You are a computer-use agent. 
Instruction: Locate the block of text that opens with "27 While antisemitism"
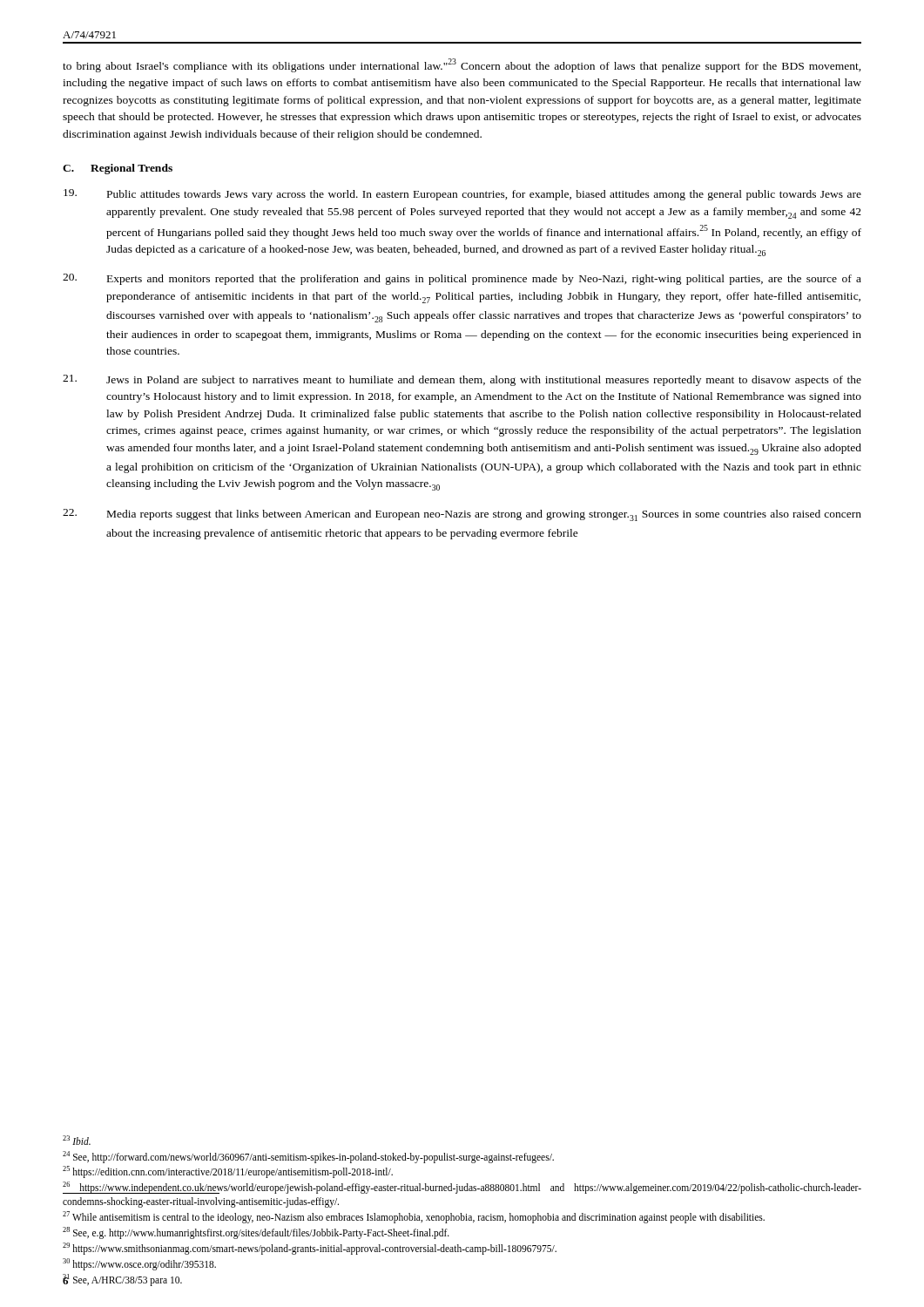click(x=414, y=1217)
